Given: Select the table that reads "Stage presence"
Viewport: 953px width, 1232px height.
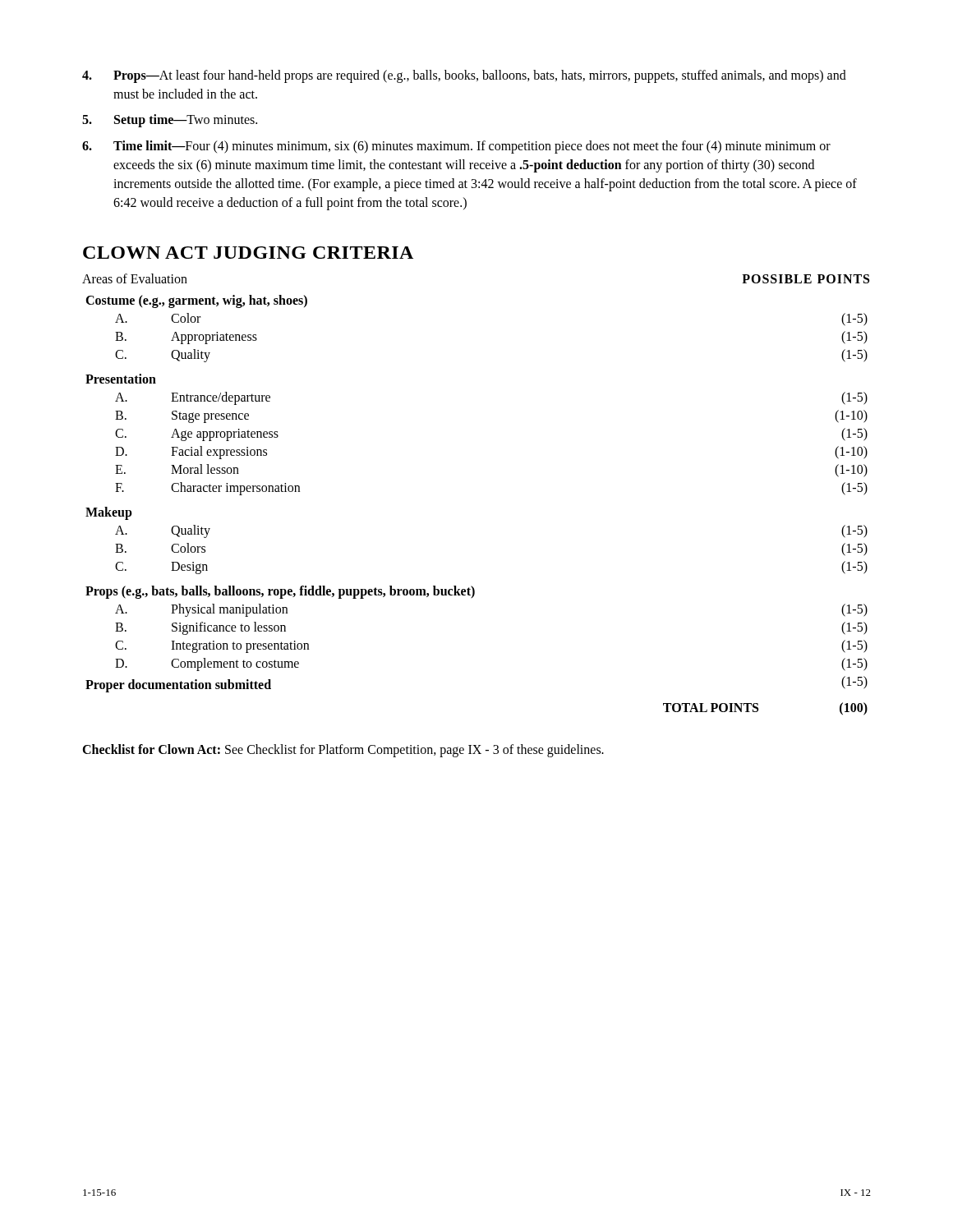Looking at the screenshot, I should click(476, 495).
